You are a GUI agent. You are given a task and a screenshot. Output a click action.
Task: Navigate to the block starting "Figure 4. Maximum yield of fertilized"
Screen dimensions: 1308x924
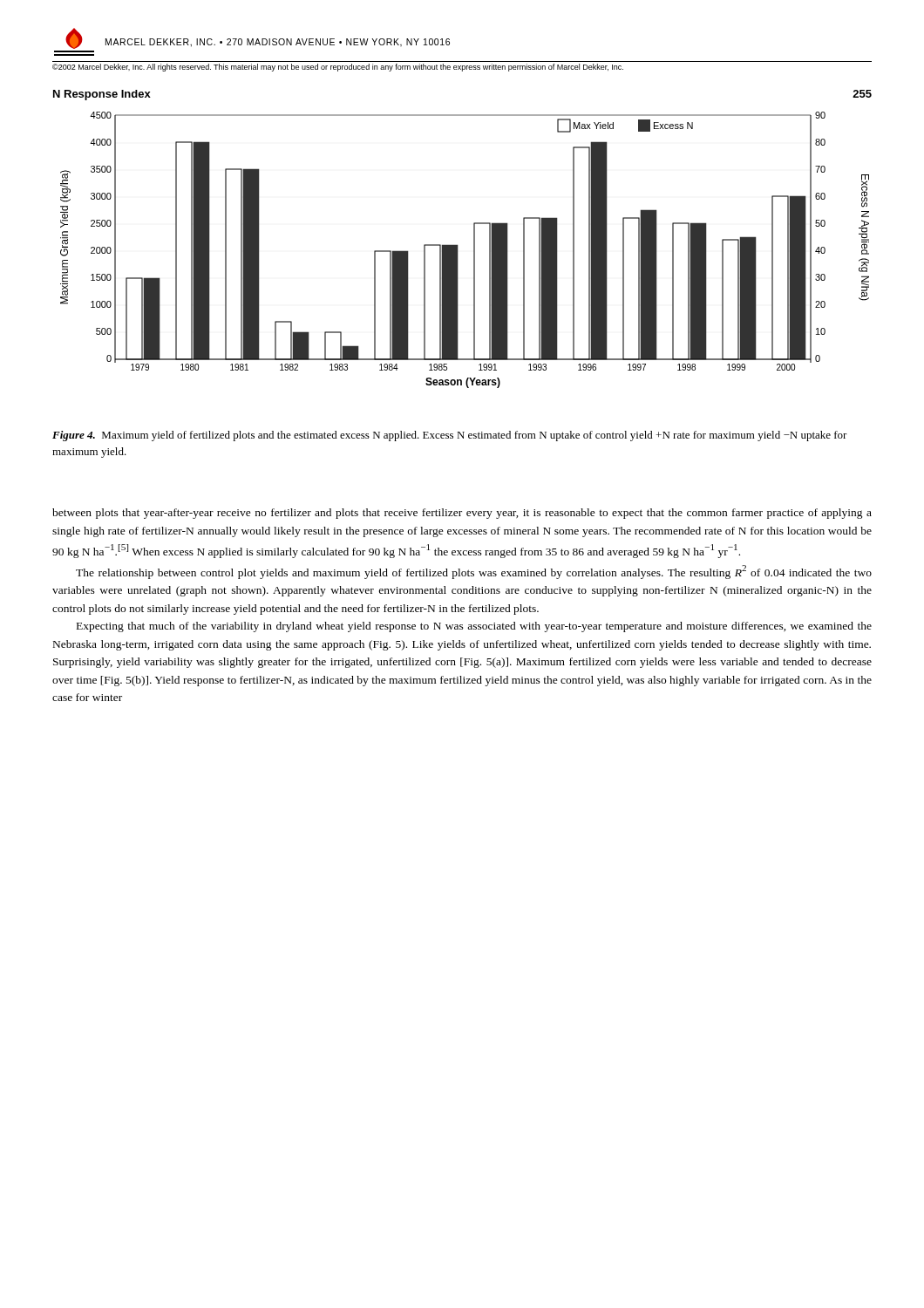[x=450, y=443]
